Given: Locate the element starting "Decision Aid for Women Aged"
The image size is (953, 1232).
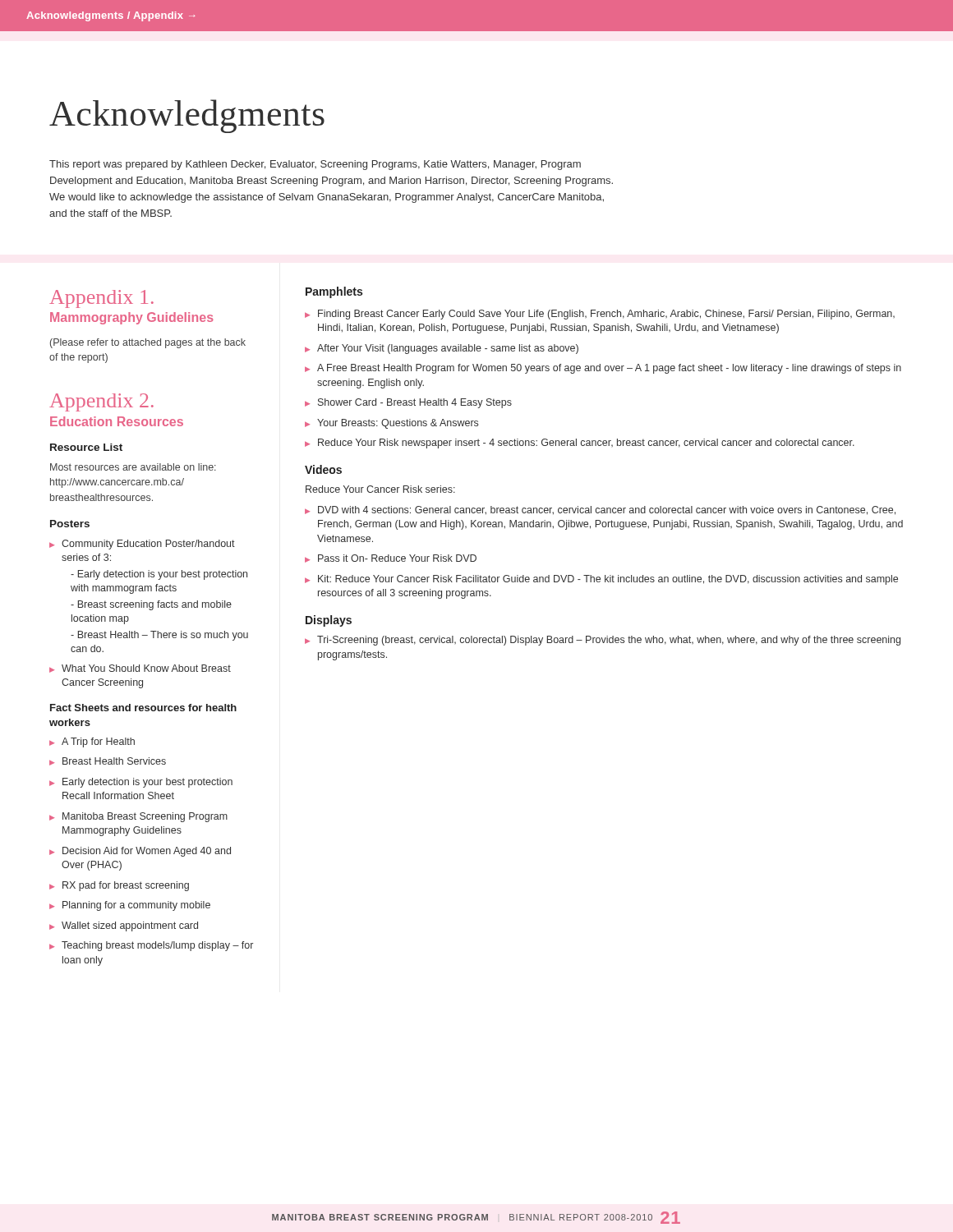Looking at the screenshot, I should [147, 858].
